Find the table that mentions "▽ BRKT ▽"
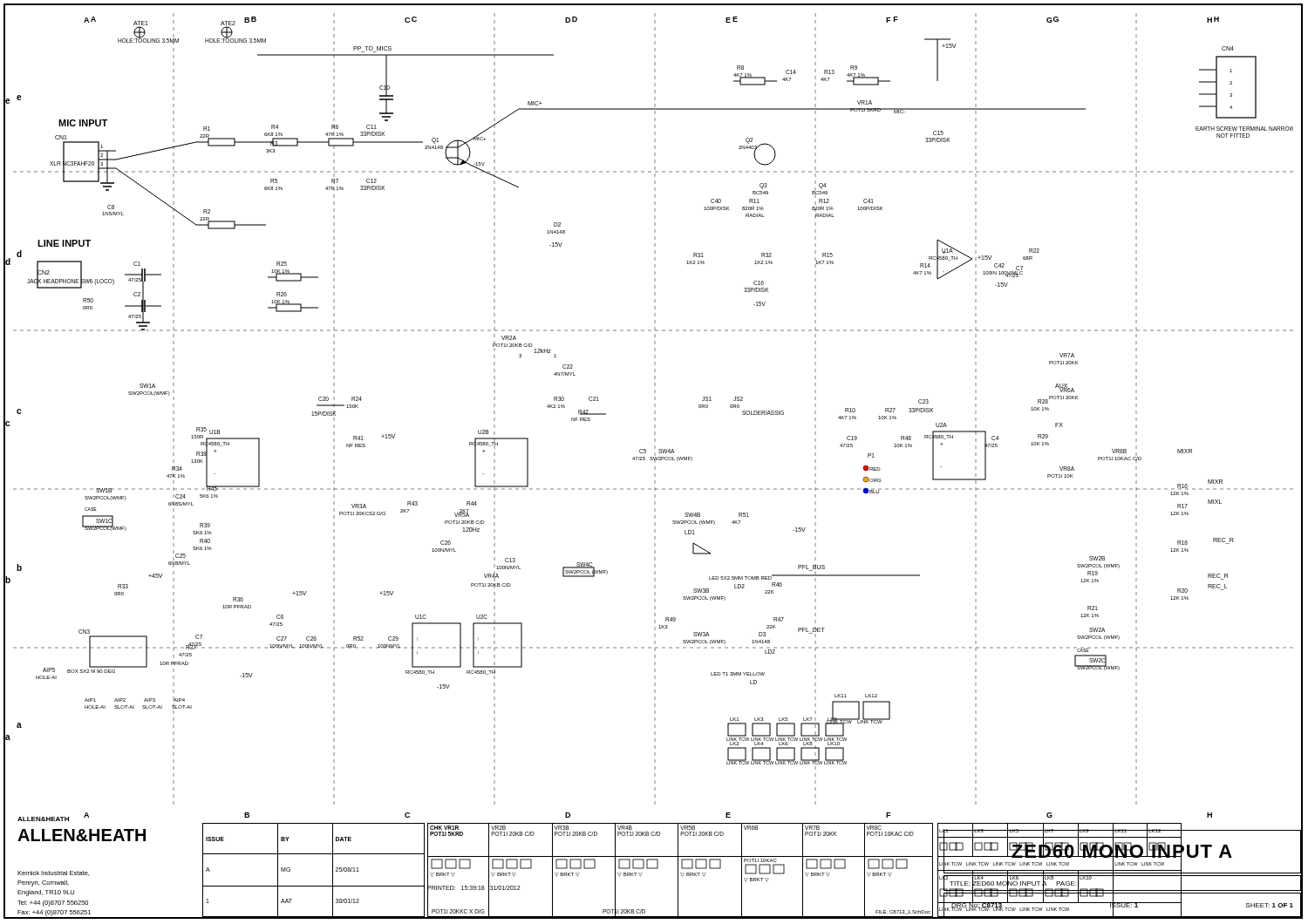The height and width of the screenshot is (924, 1308). pos(680,870)
